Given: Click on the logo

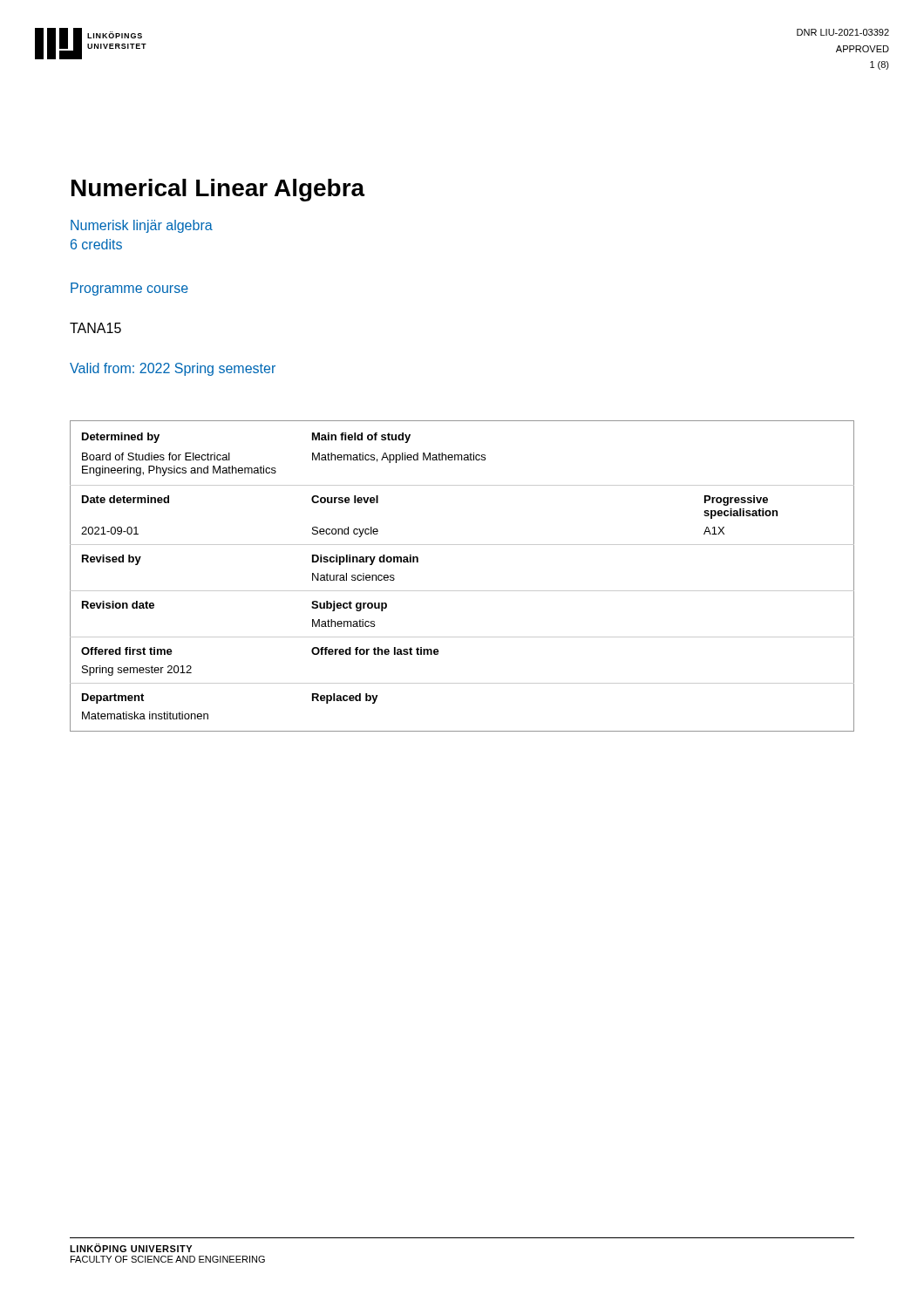Looking at the screenshot, I should [x=122, y=52].
